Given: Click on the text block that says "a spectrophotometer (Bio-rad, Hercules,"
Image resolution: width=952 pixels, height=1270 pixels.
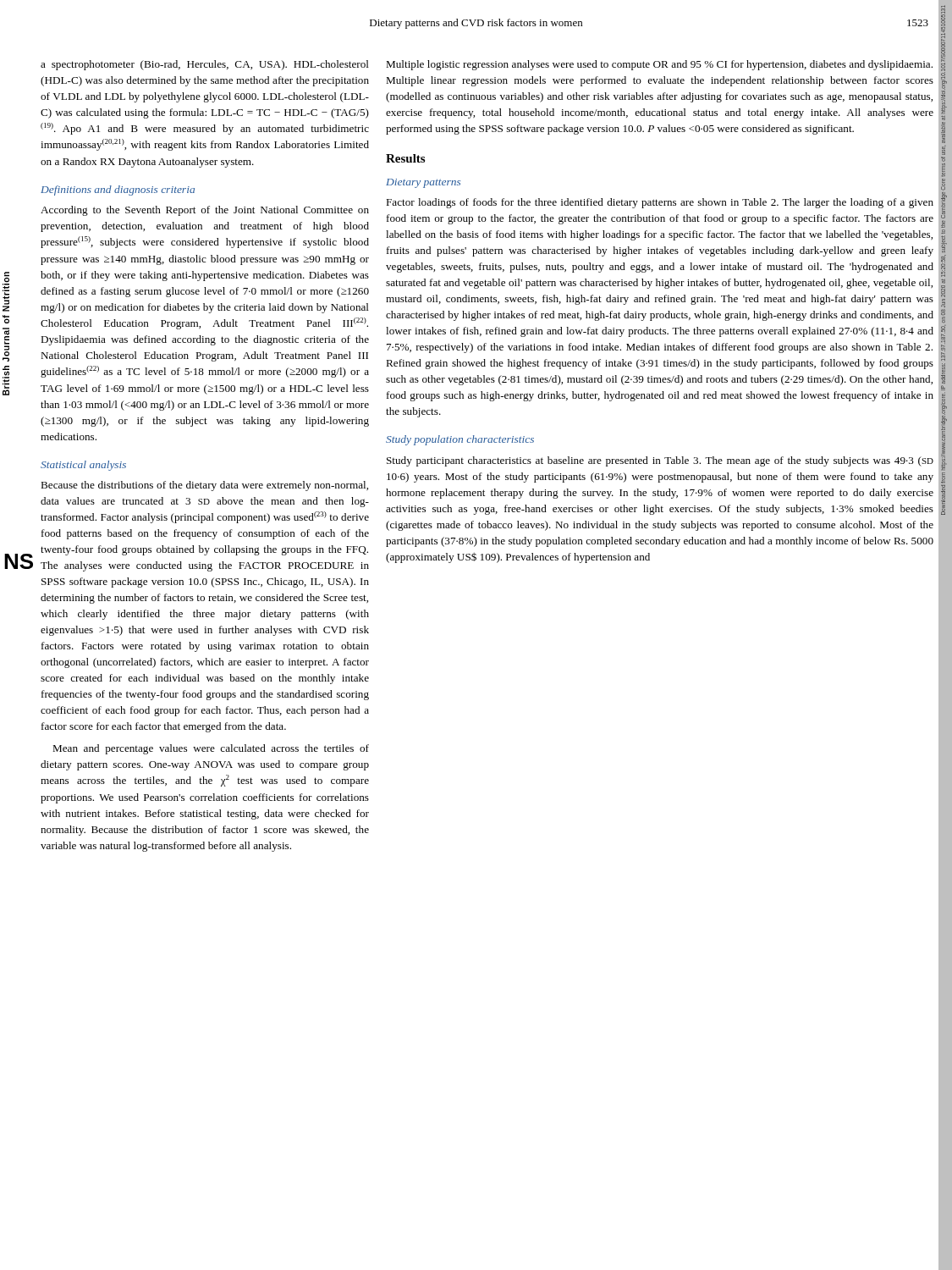Looking at the screenshot, I should click(205, 113).
